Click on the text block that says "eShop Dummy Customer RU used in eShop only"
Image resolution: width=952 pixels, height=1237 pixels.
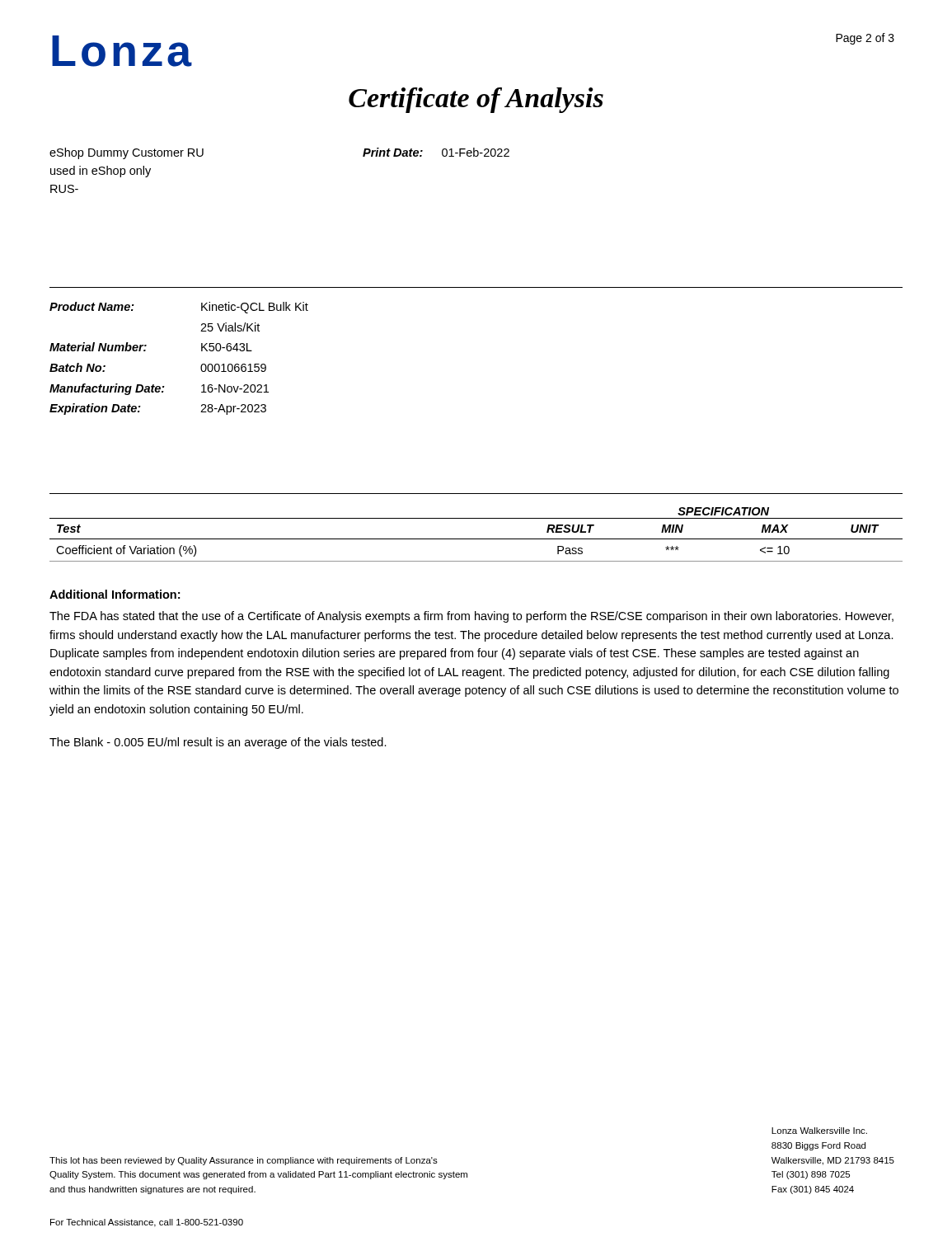coord(127,171)
